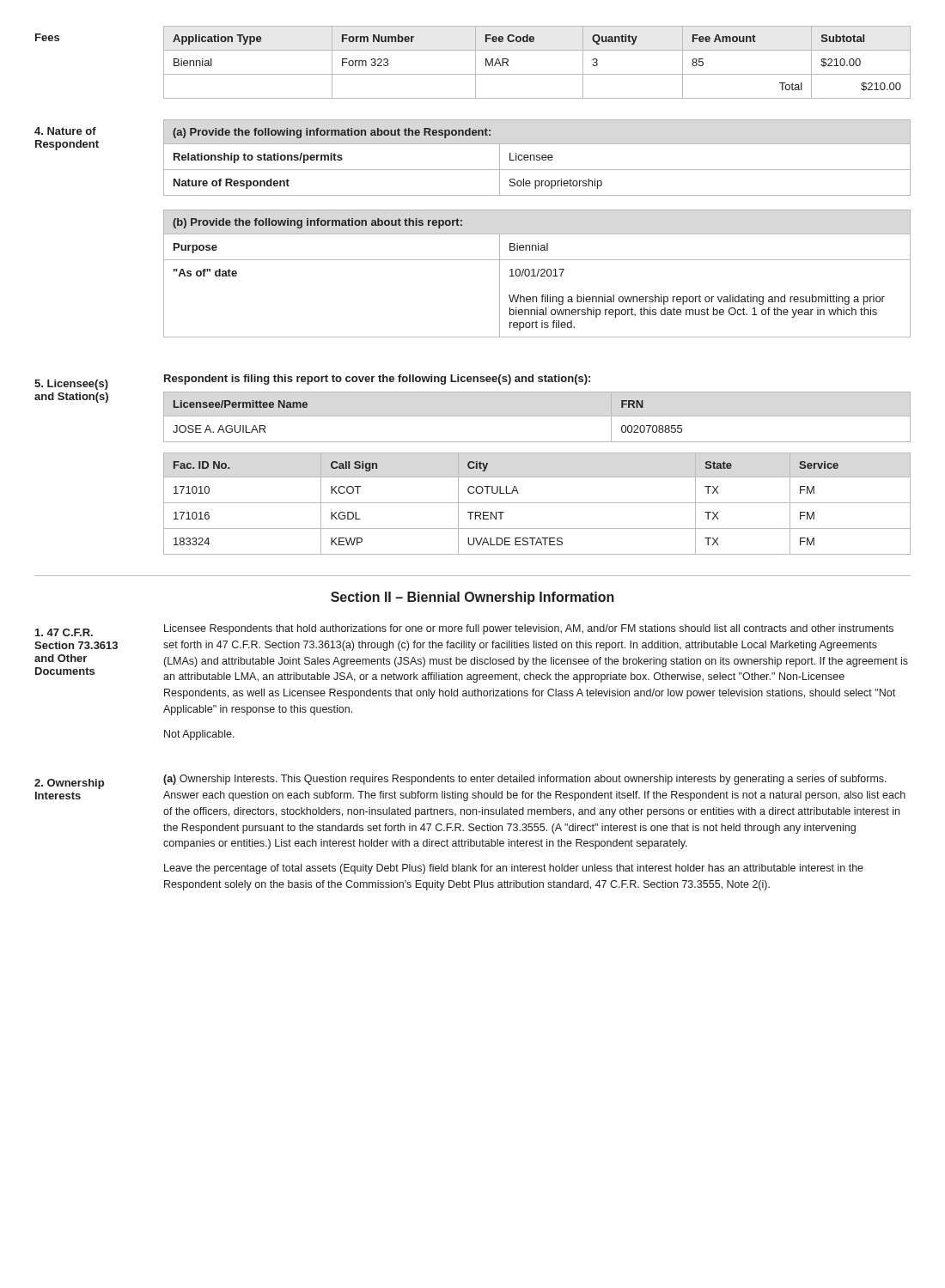Find the text block containing "(a) Ownership Interests. This Question requires"
This screenshot has height=1288, width=945.
pyautogui.click(x=534, y=811)
